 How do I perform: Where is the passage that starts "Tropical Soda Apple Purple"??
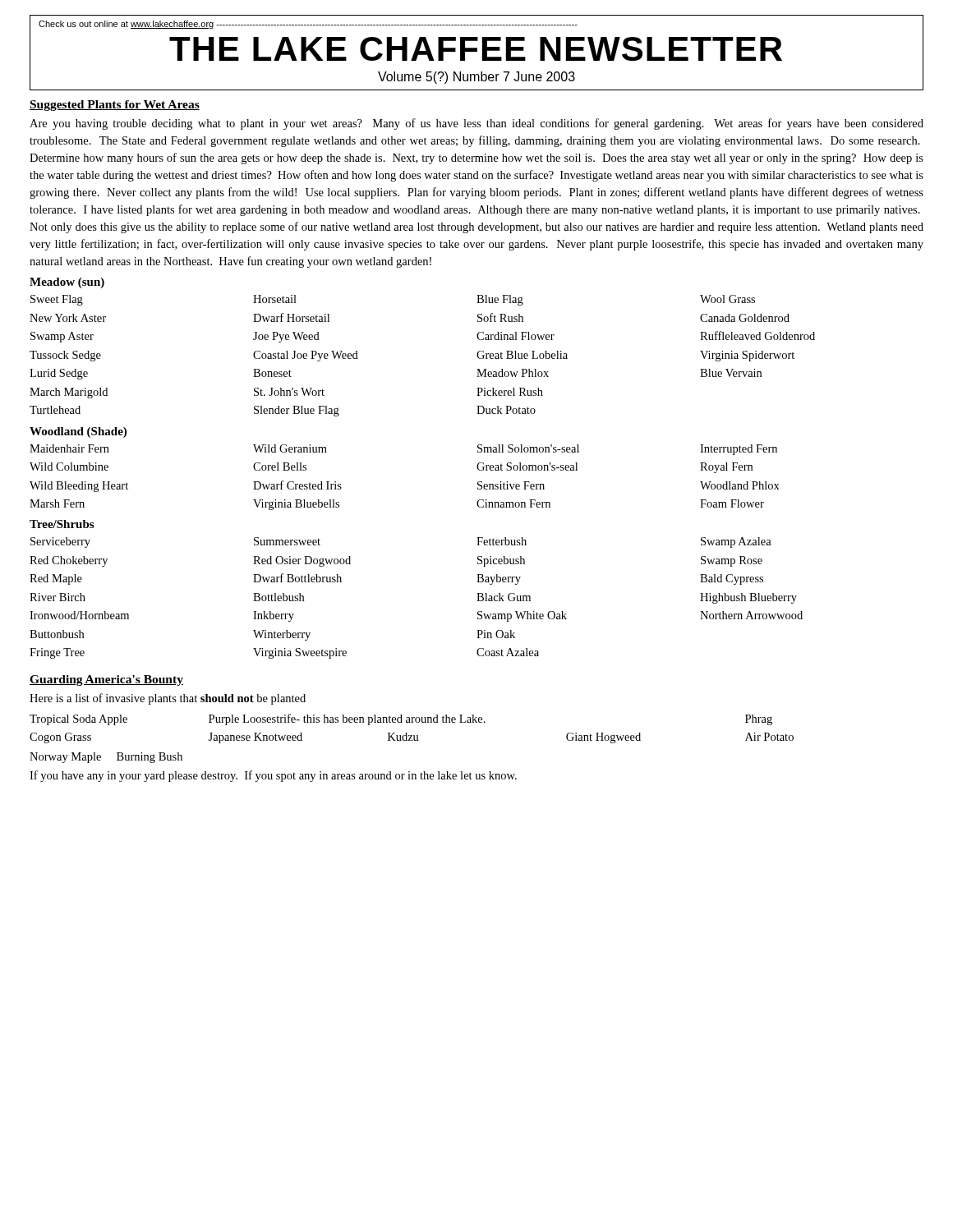[401, 719]
